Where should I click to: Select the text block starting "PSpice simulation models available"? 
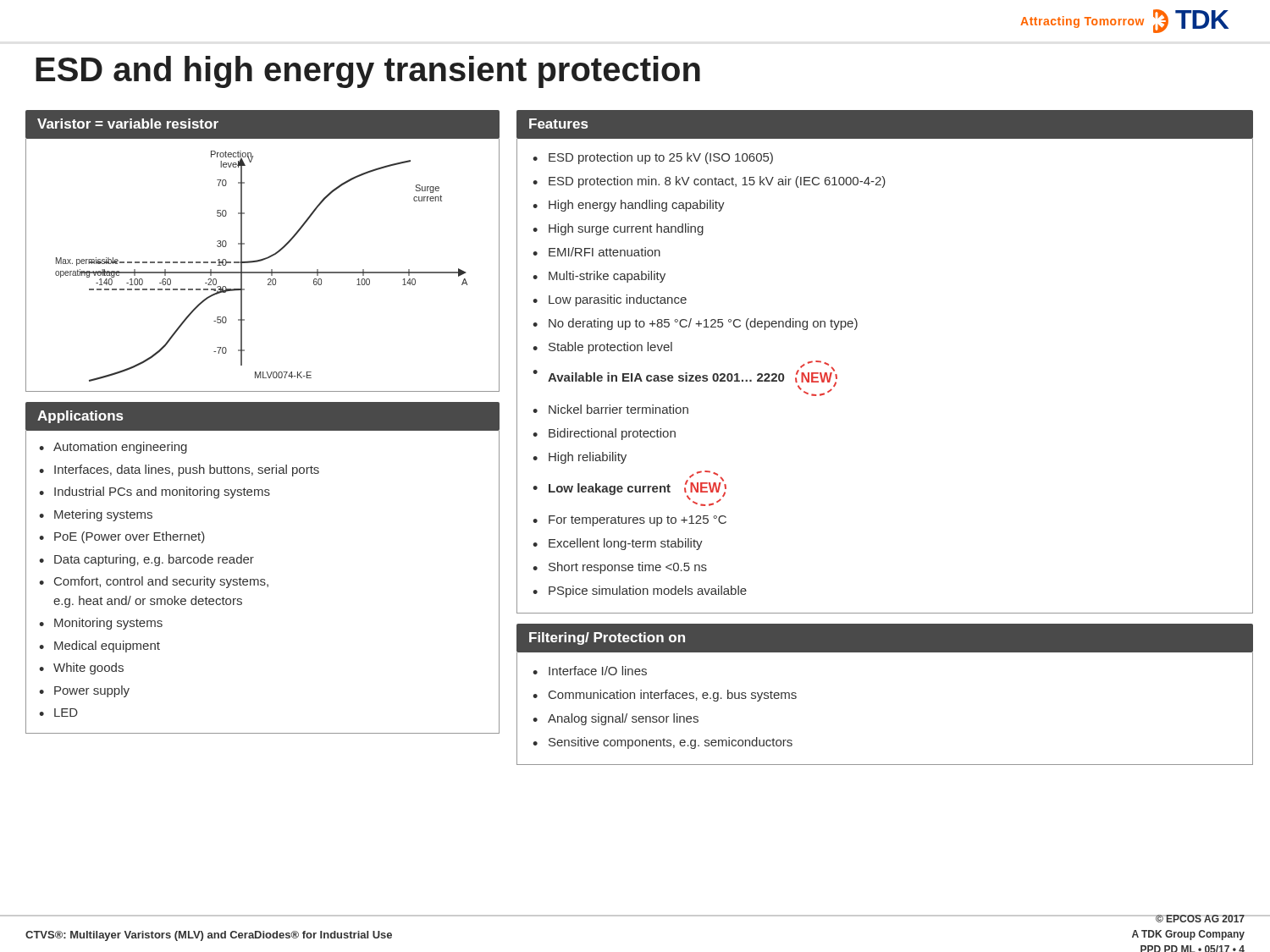pos(647,590)
